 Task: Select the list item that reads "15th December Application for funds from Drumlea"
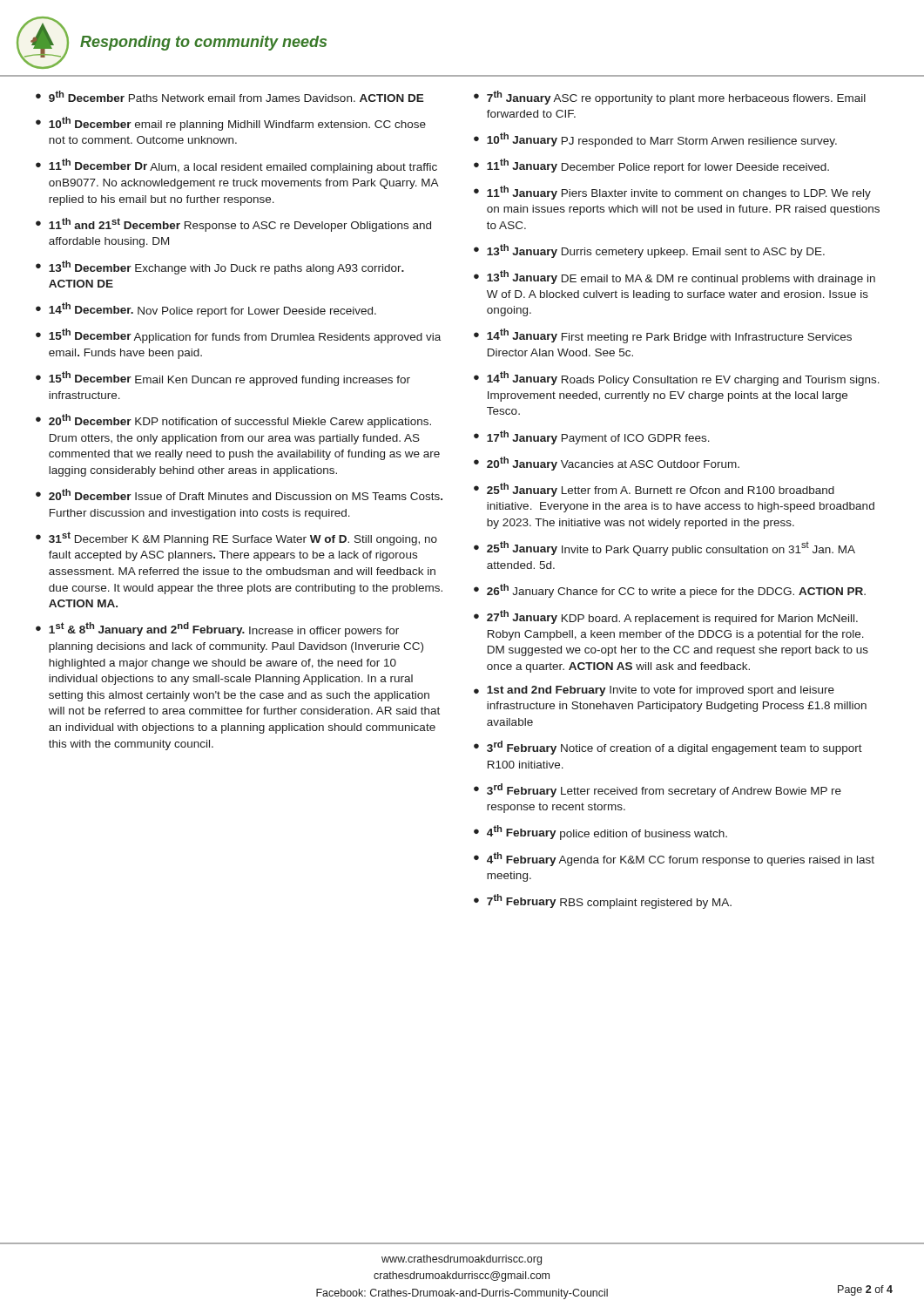tap(246, 343)
